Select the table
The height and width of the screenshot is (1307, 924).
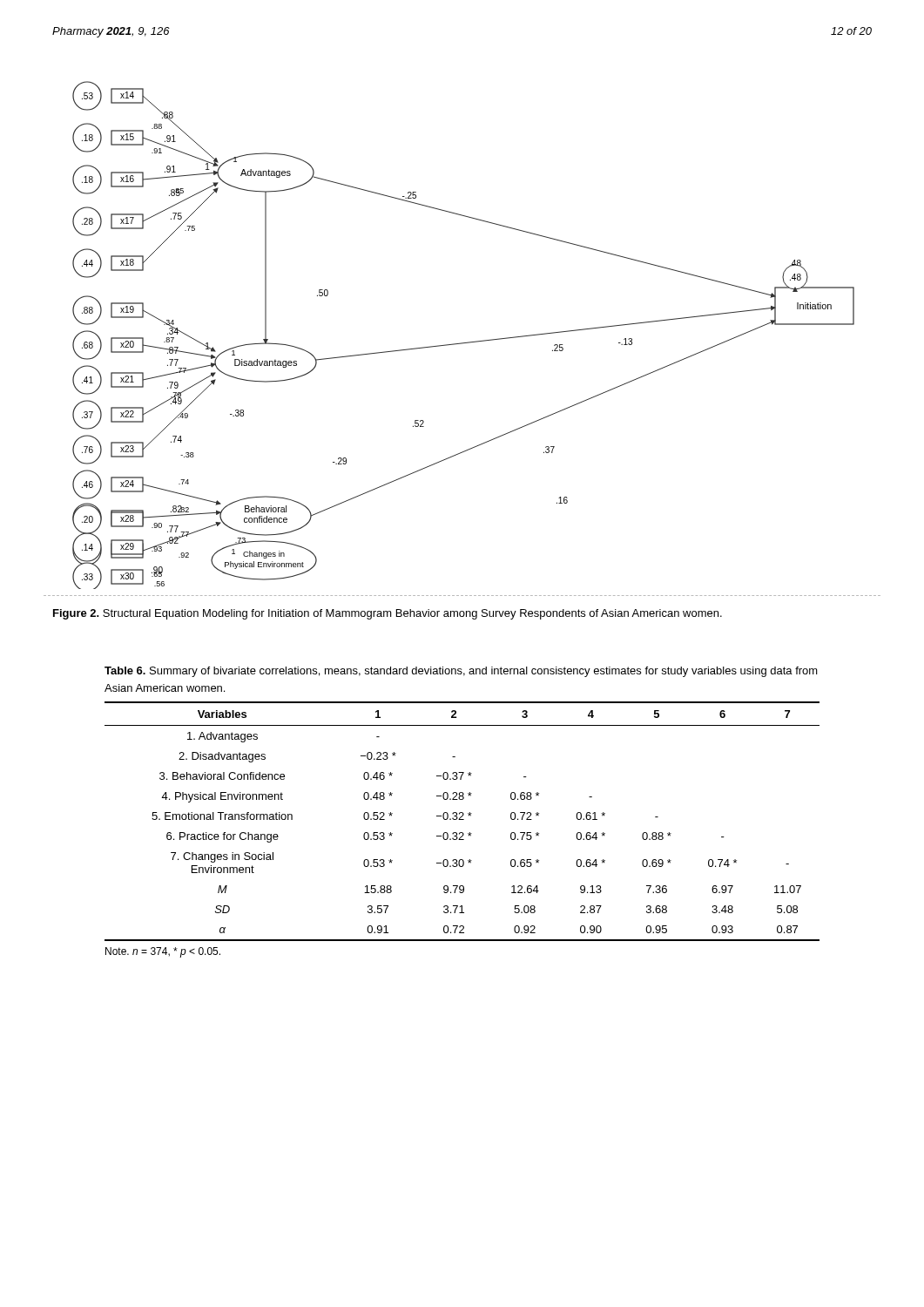pos(462,810)
